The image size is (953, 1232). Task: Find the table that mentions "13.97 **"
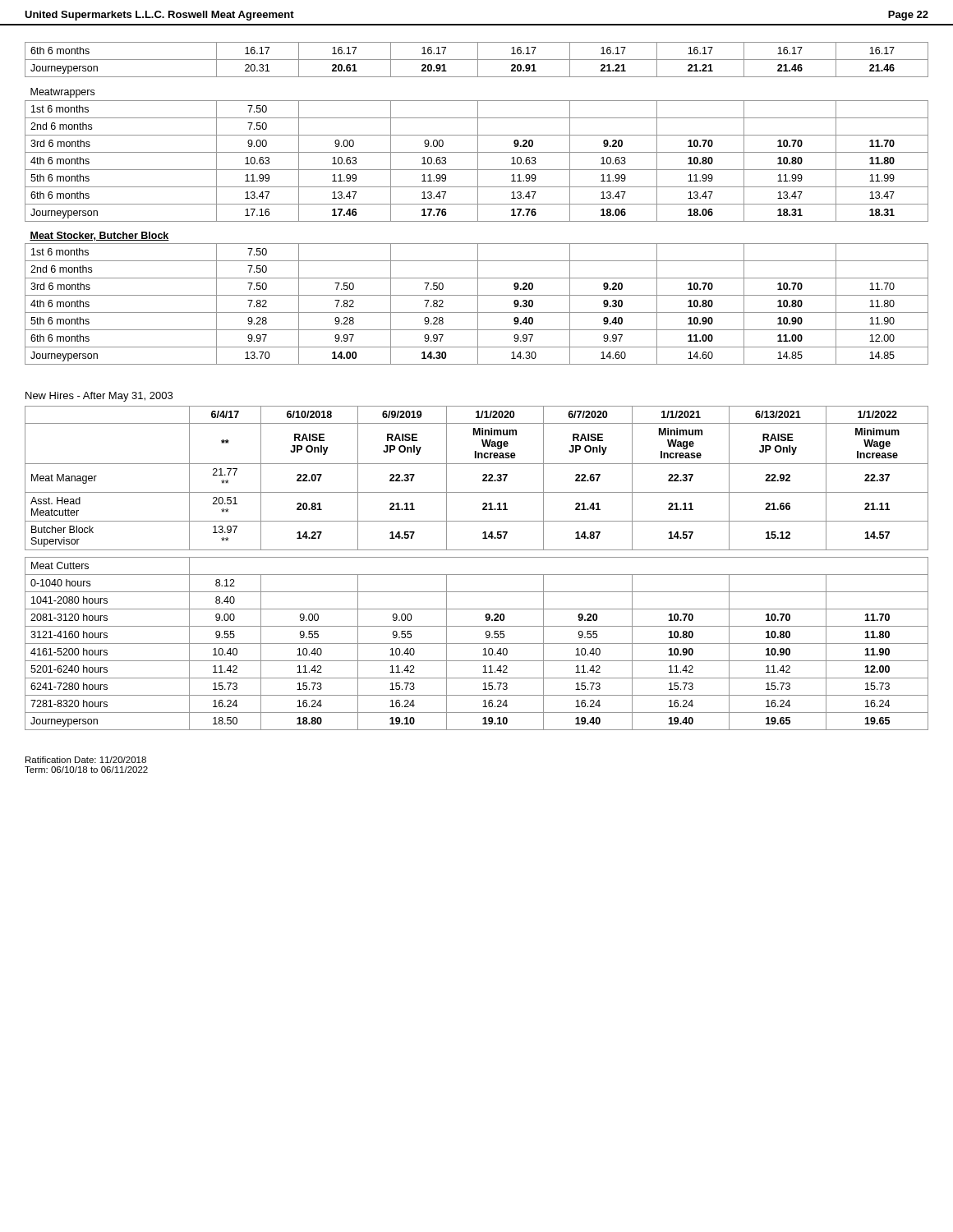coord(476,568)
